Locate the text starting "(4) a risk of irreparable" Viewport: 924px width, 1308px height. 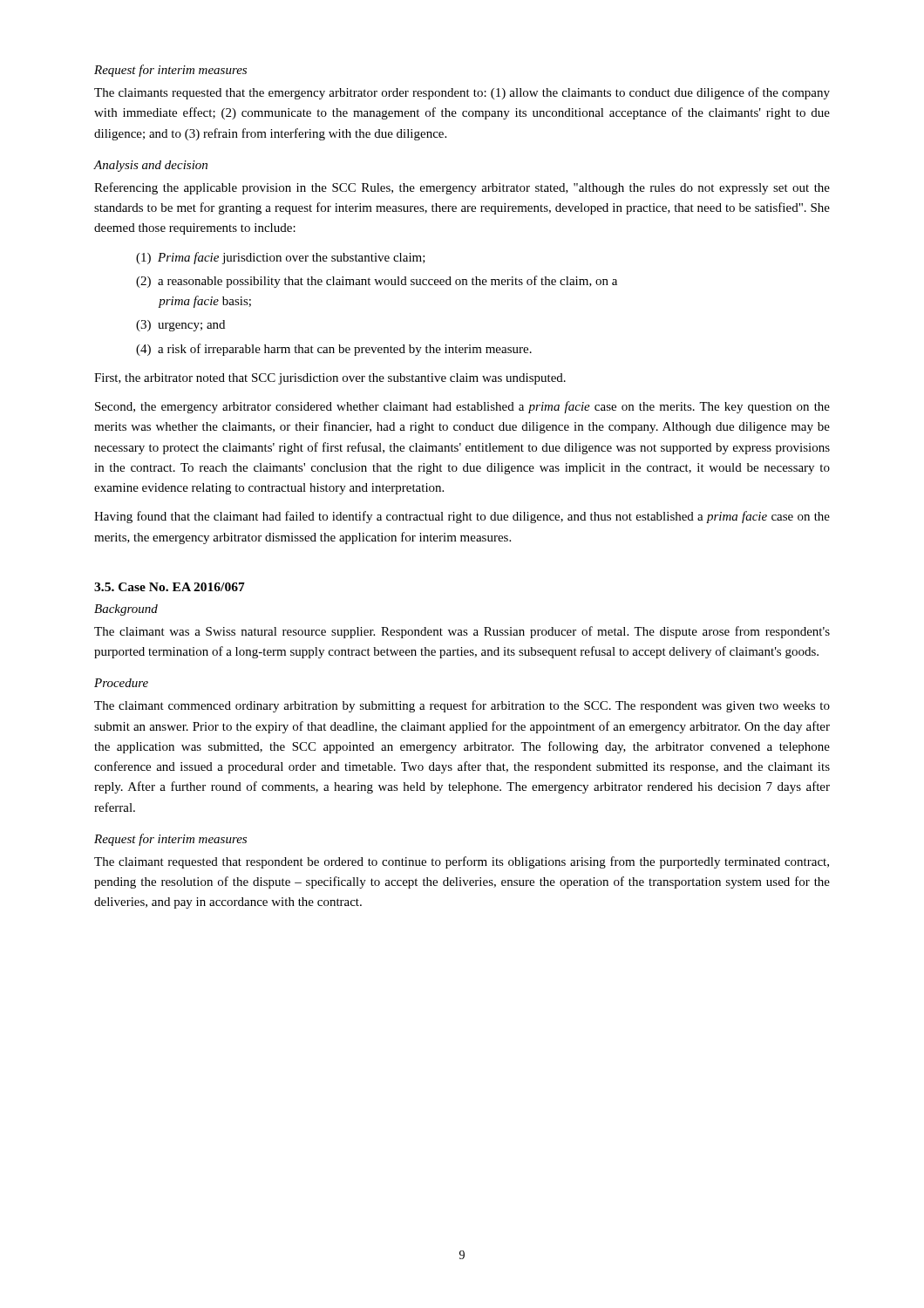point(334,348)
